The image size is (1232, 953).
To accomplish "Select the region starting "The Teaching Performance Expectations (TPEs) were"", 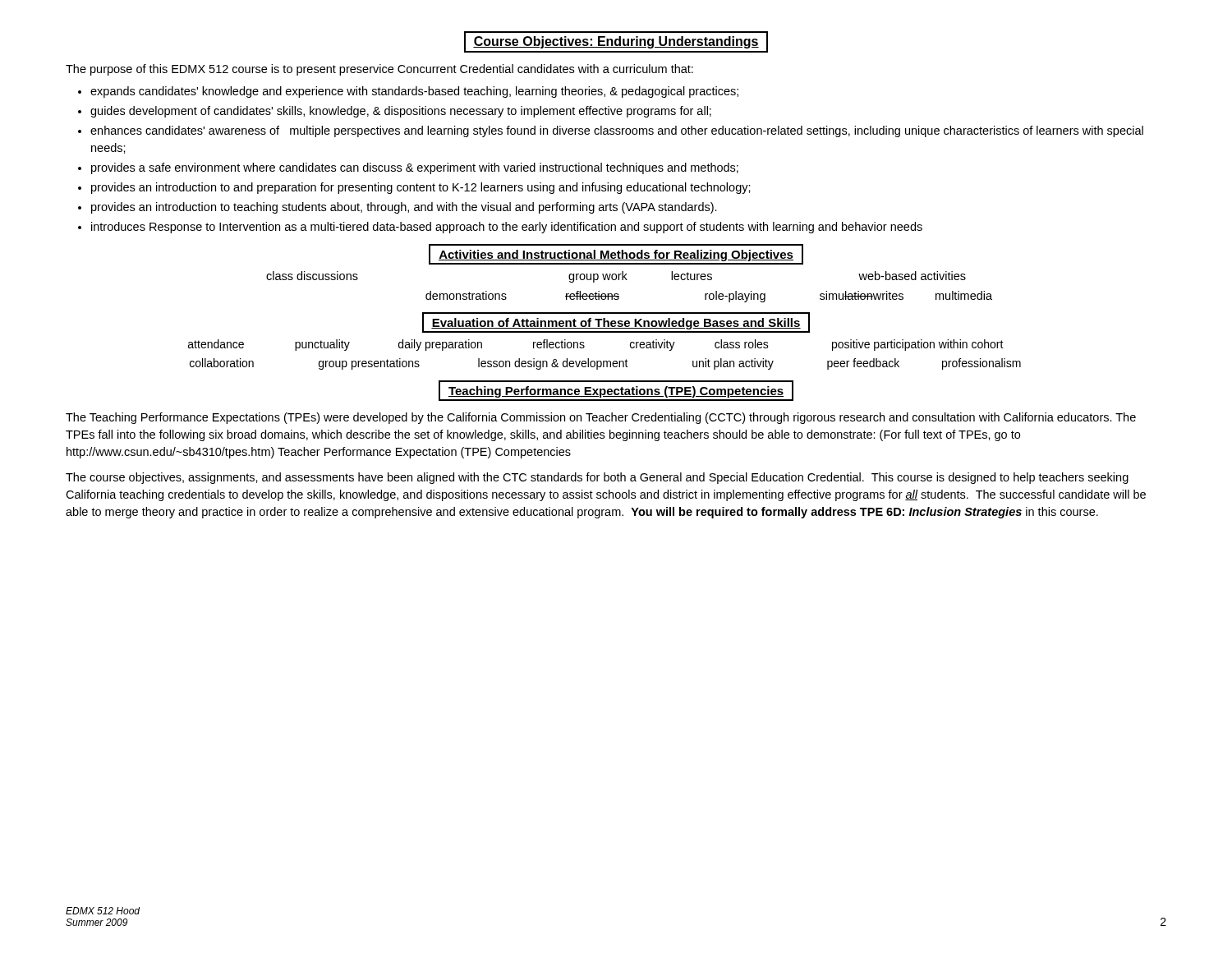I will pos(601,434).
